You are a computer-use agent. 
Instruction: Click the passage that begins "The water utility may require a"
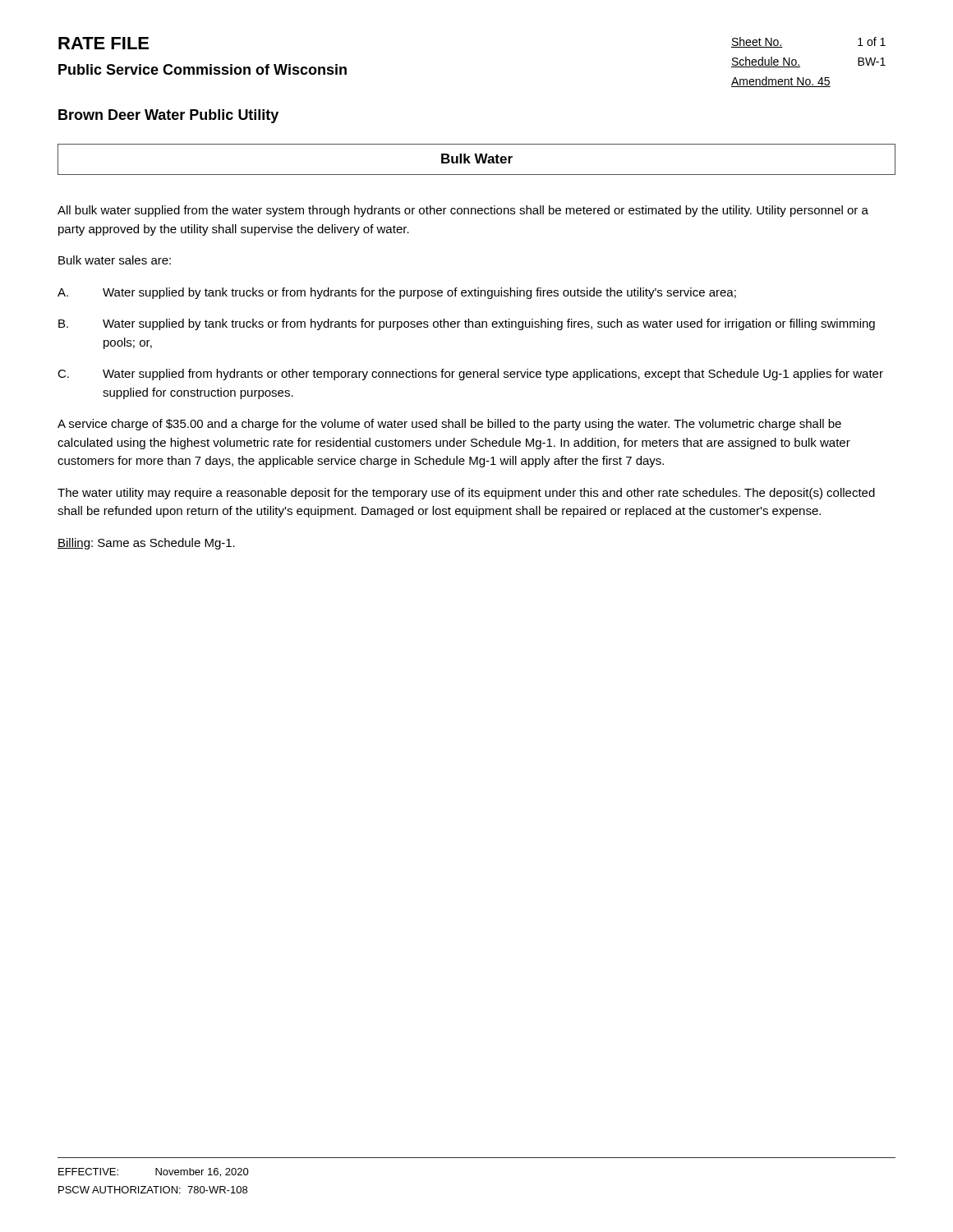(x=466, y=501)
